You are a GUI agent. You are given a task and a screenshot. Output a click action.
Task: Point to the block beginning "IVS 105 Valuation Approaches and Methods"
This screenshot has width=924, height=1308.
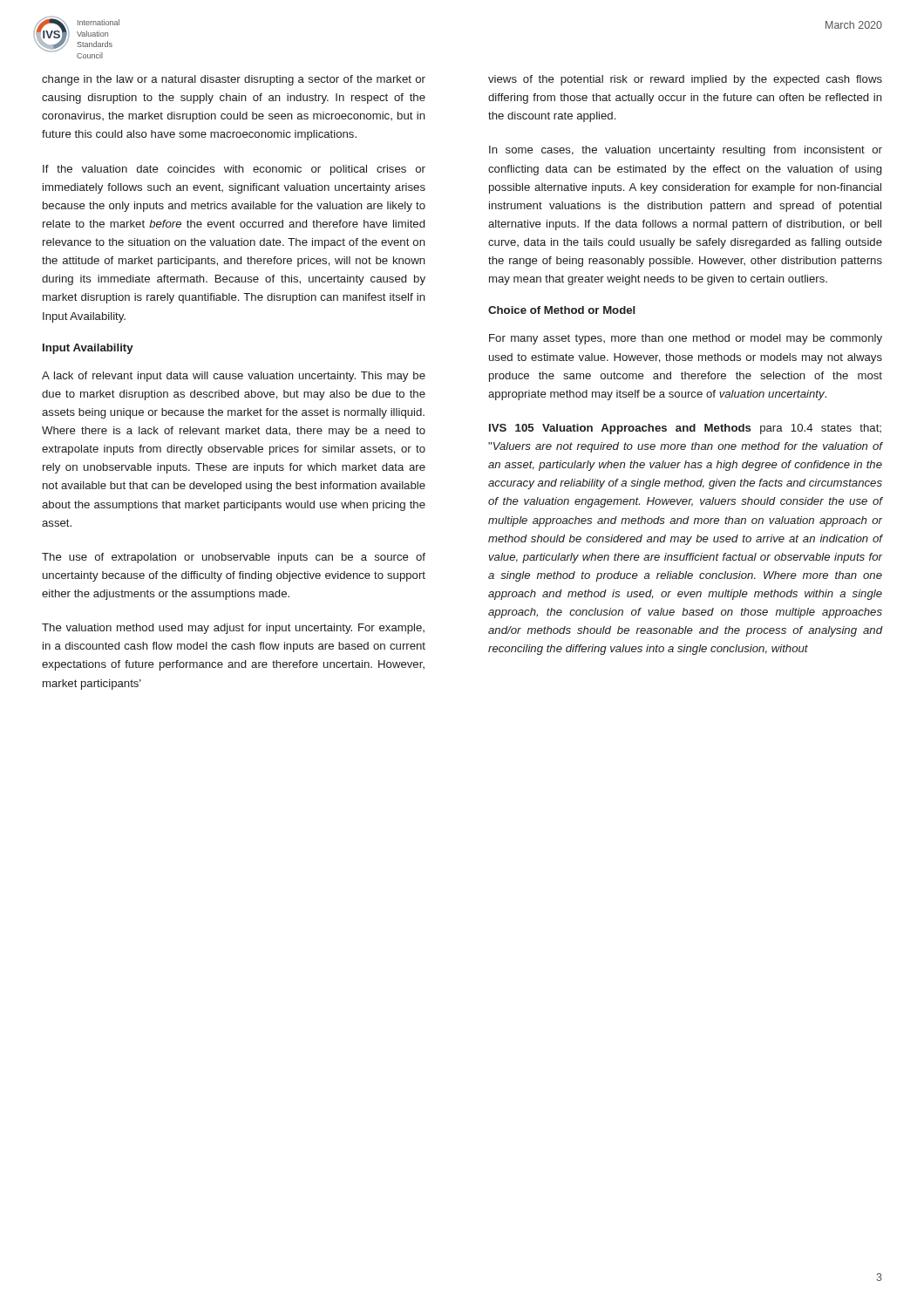(x=685, y=538)
